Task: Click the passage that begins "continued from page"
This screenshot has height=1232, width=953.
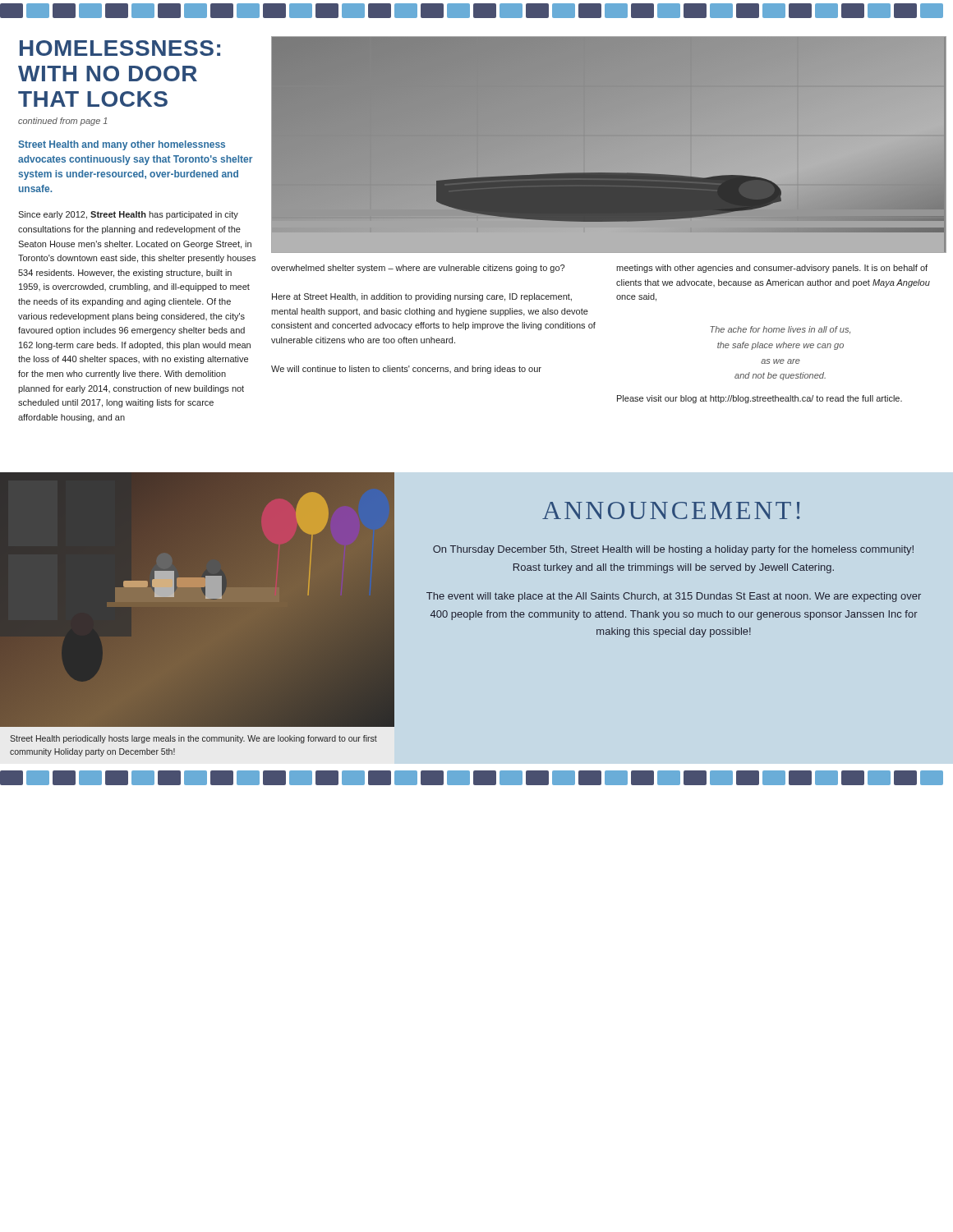Action: click(x=63, y=121)
